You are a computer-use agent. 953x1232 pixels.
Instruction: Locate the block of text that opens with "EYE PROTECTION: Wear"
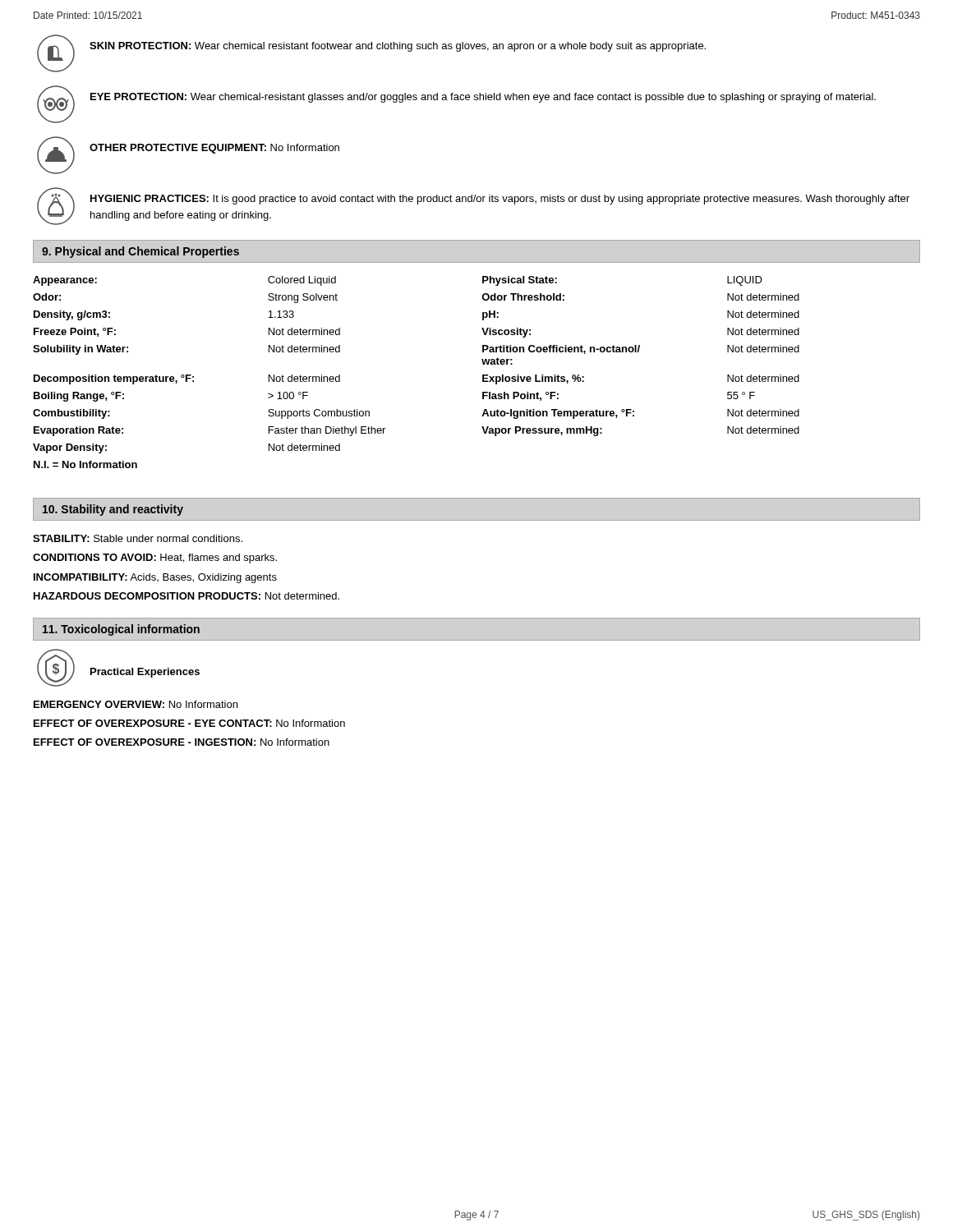pyautogui.click(x=476, y=104)
